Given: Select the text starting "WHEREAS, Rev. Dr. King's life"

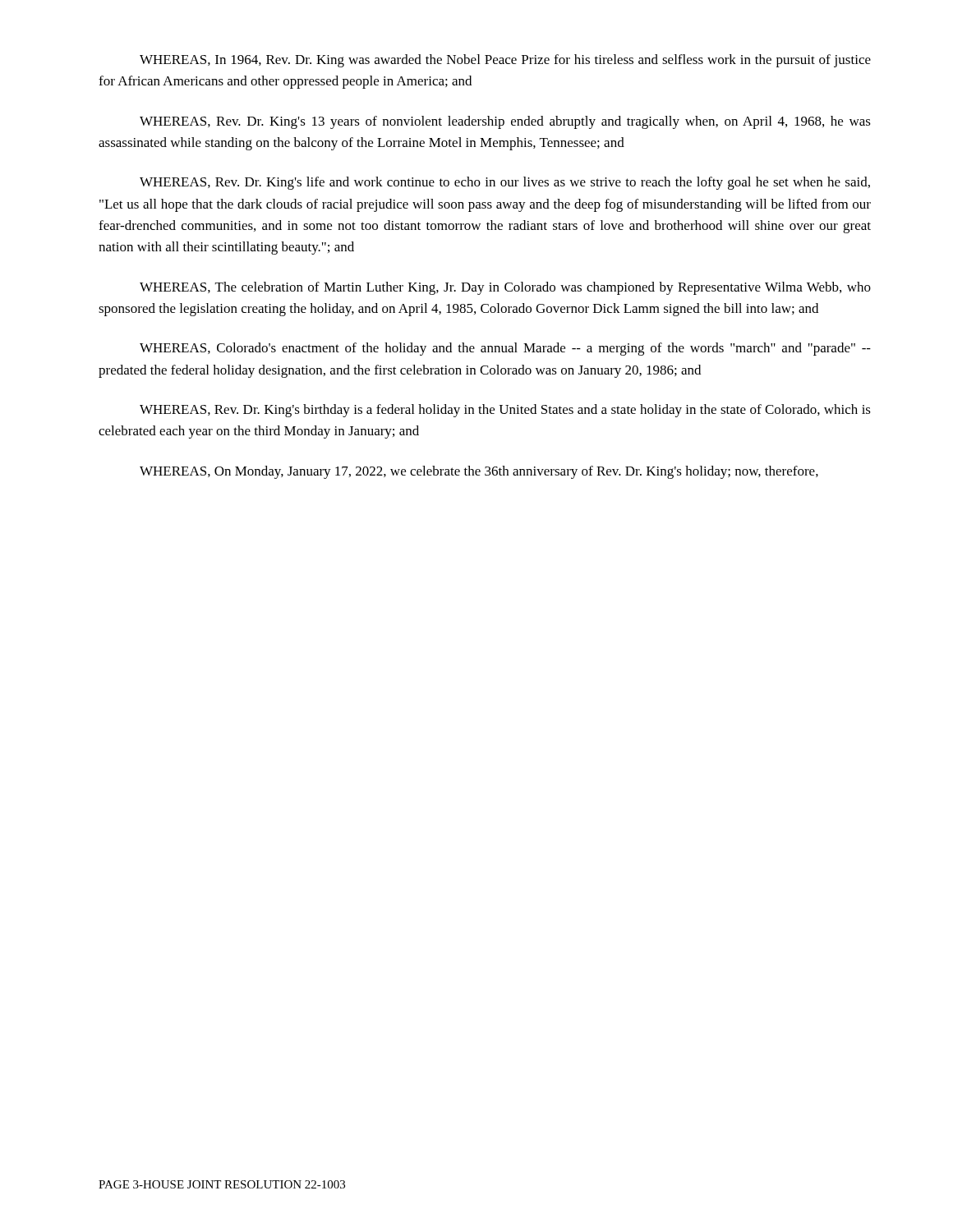Looking at the screenshot, I should click(x=485, y=215).
